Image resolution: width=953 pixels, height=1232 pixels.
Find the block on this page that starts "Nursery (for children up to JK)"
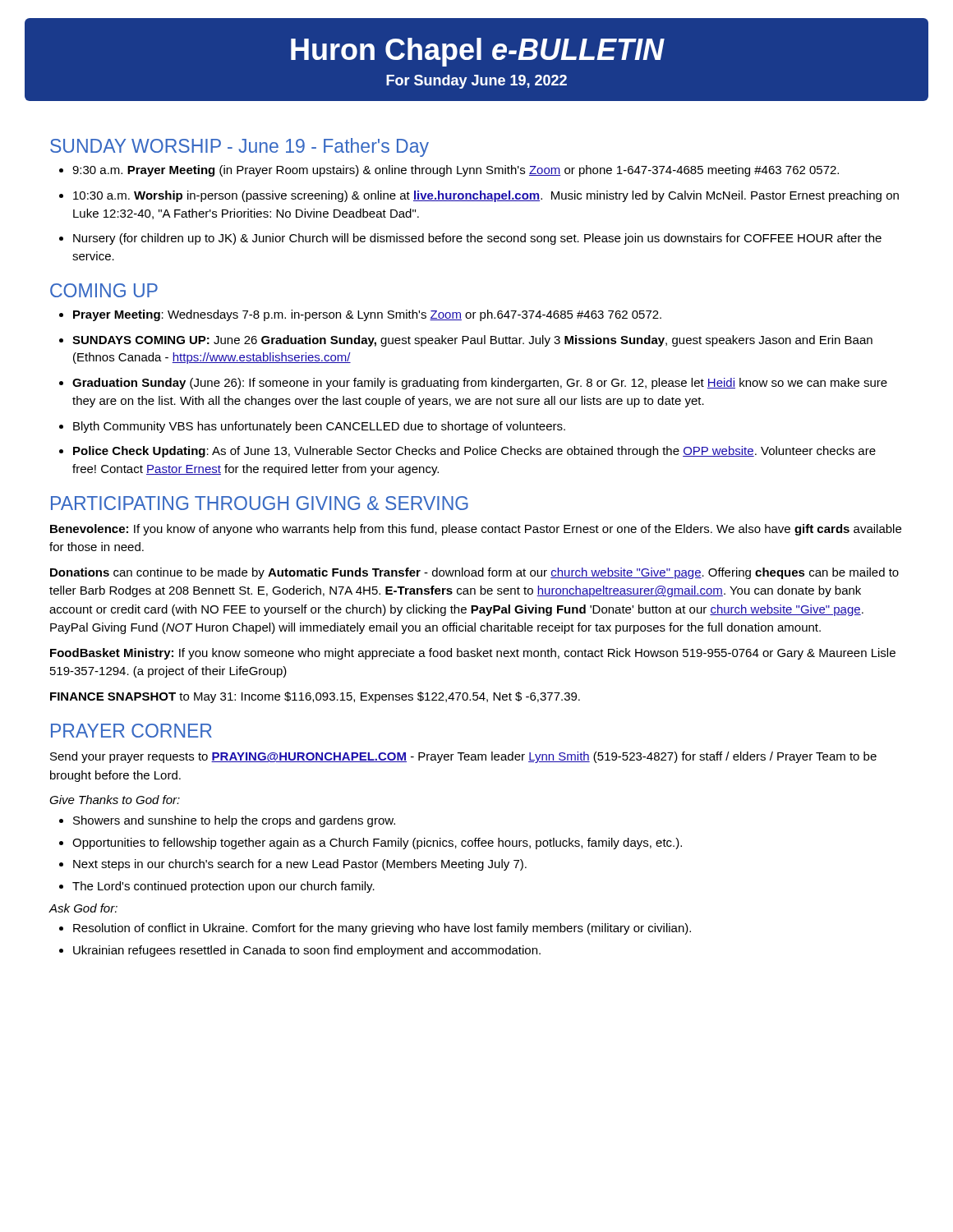tap(477, 247)
